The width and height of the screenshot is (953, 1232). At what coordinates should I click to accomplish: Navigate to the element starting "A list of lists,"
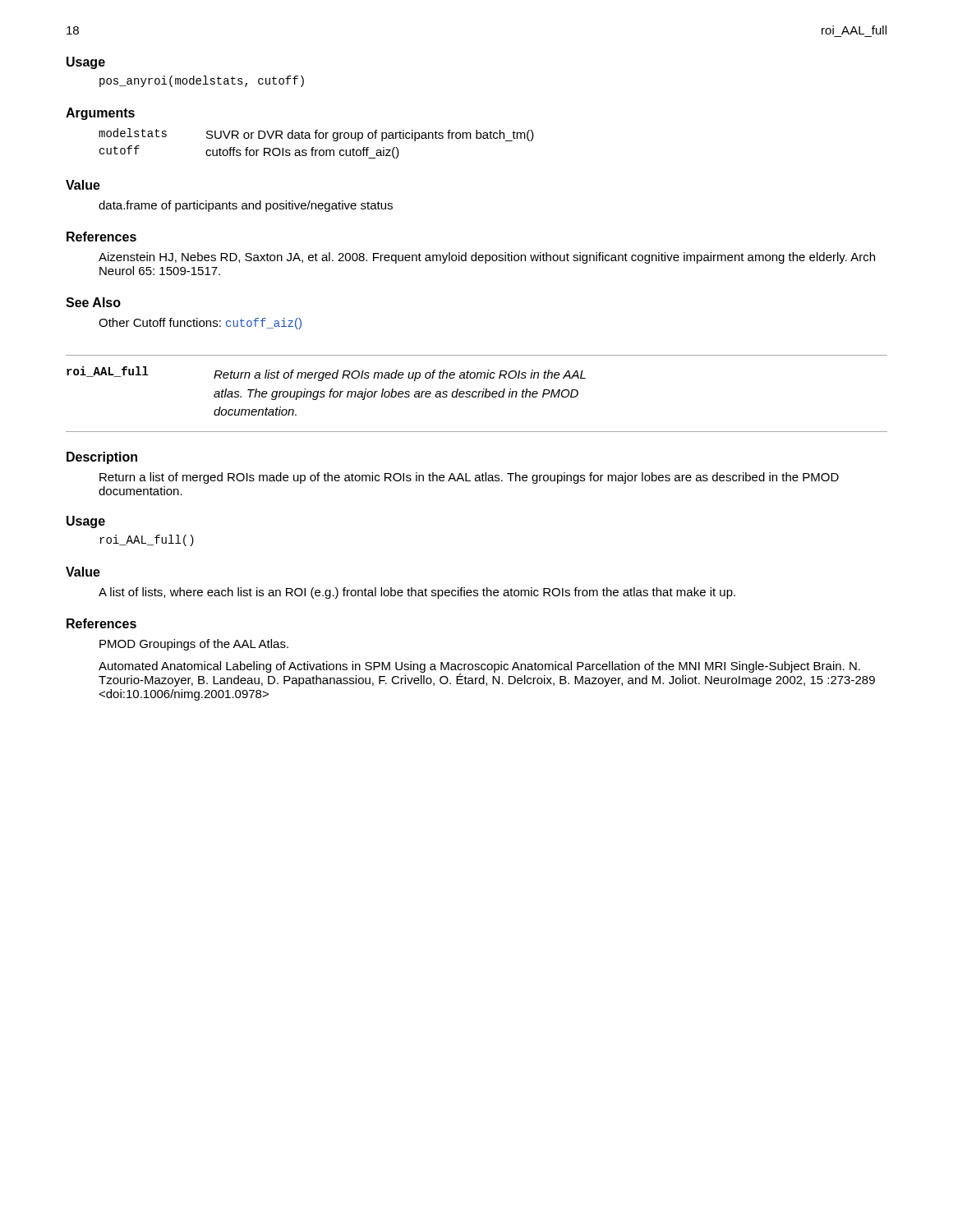(417, 591)
